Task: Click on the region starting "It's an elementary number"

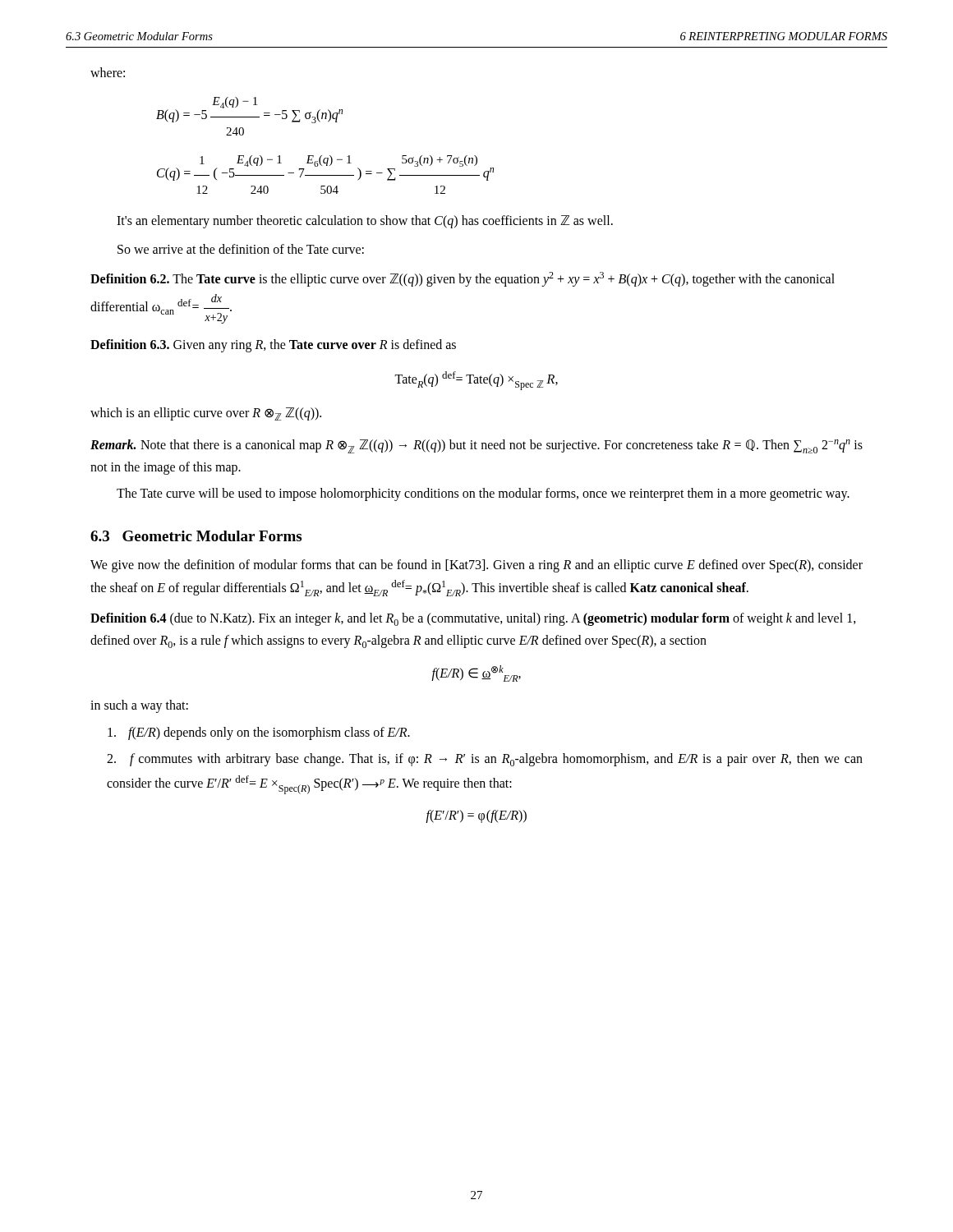Action: click(365, 220)
